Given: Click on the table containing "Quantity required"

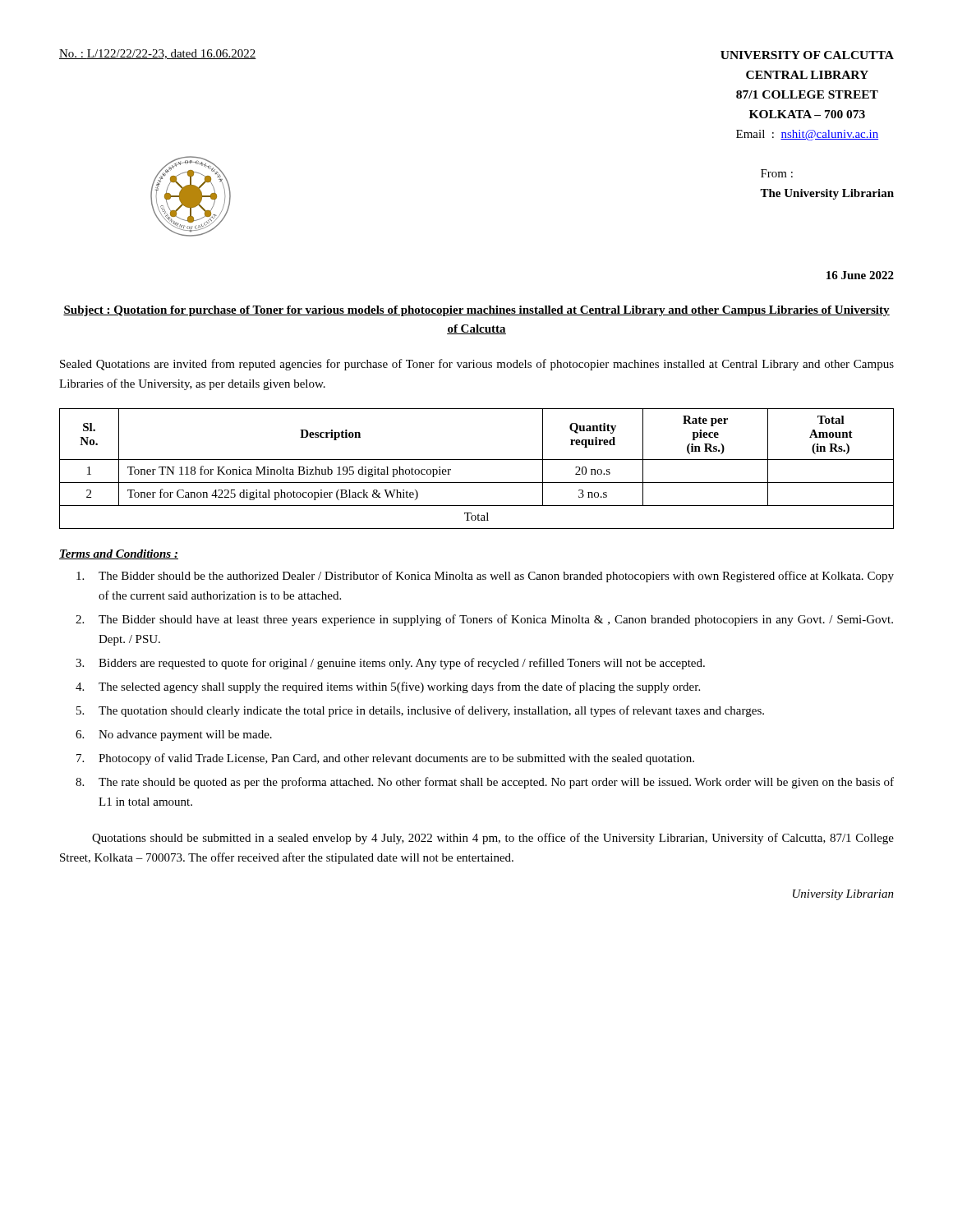Looking at the screenshot, I should pyautogui.click(x=476, y=469).
